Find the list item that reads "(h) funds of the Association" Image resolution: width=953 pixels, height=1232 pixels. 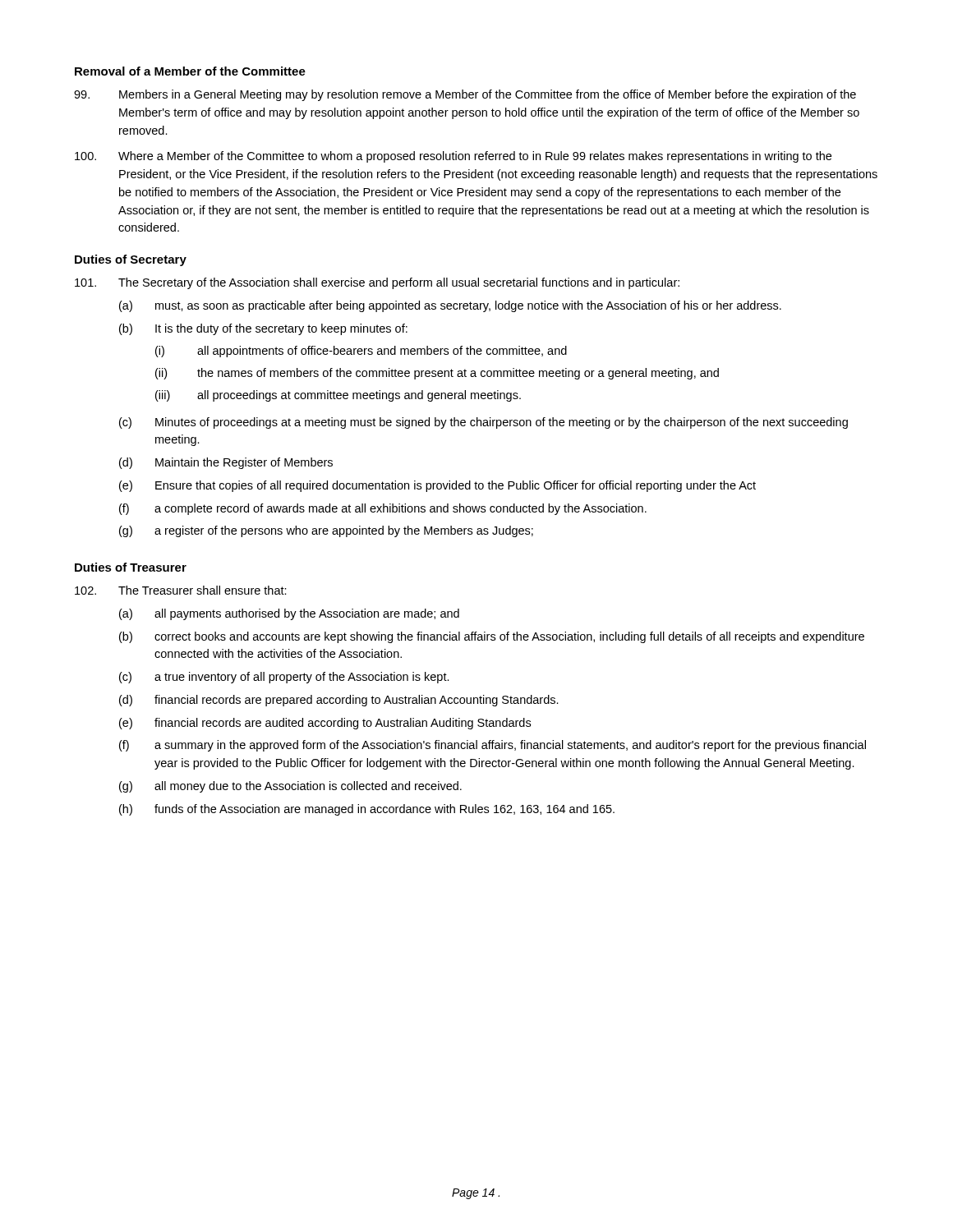499,809
